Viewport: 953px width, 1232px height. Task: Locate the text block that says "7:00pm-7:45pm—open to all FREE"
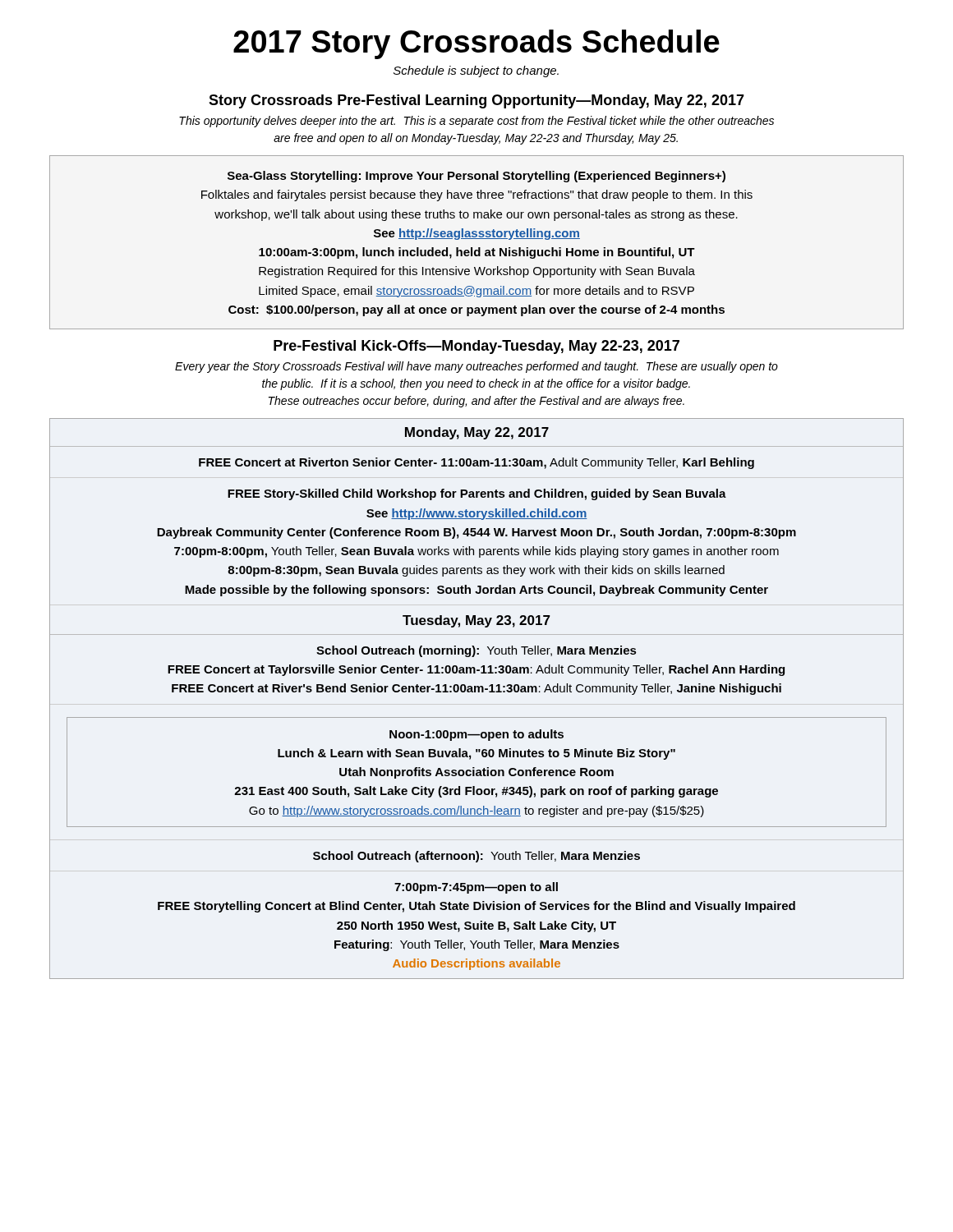pyautogui.click(x=476, y=925)
